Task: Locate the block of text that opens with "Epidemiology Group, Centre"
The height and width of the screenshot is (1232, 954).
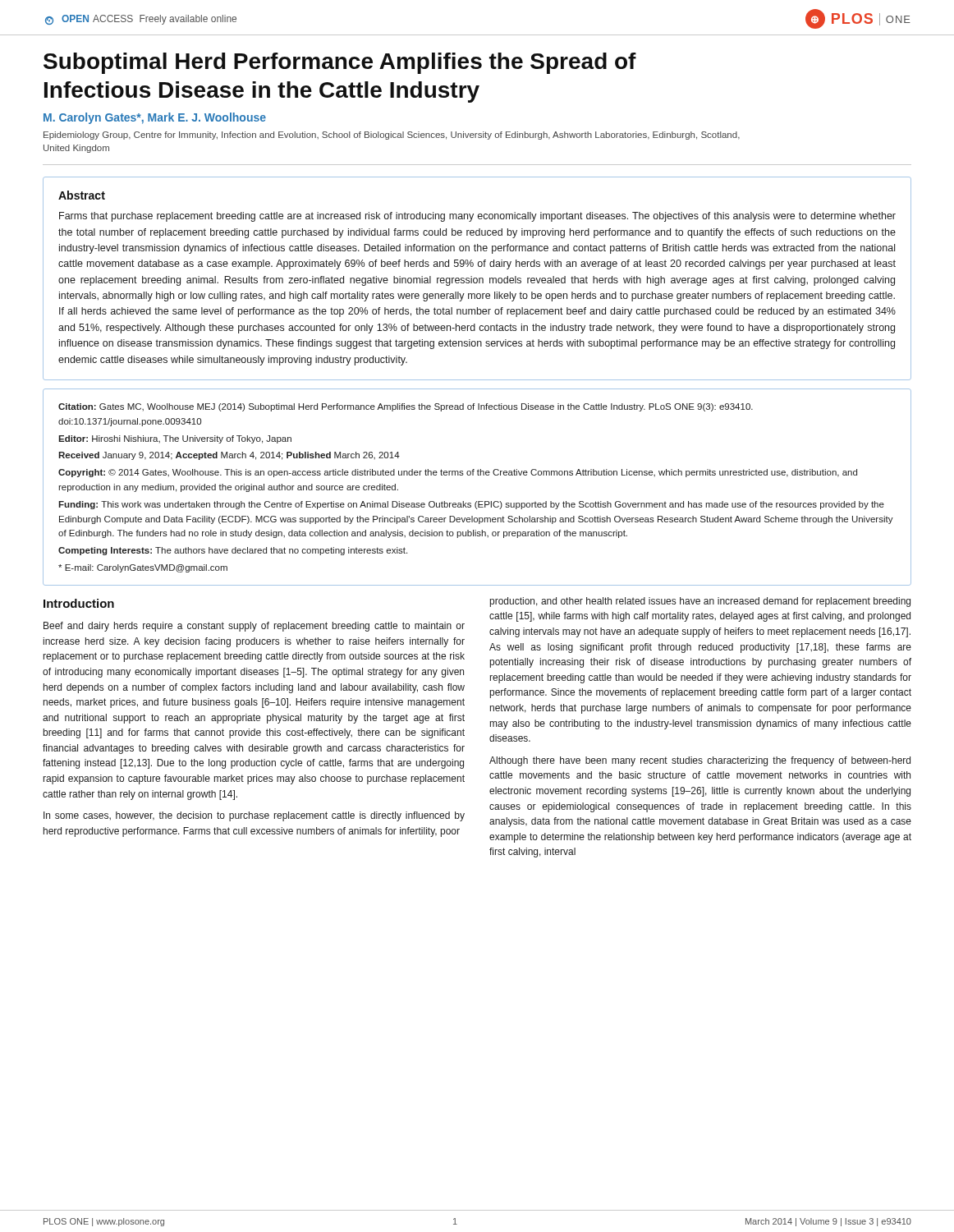Action: 391,141
